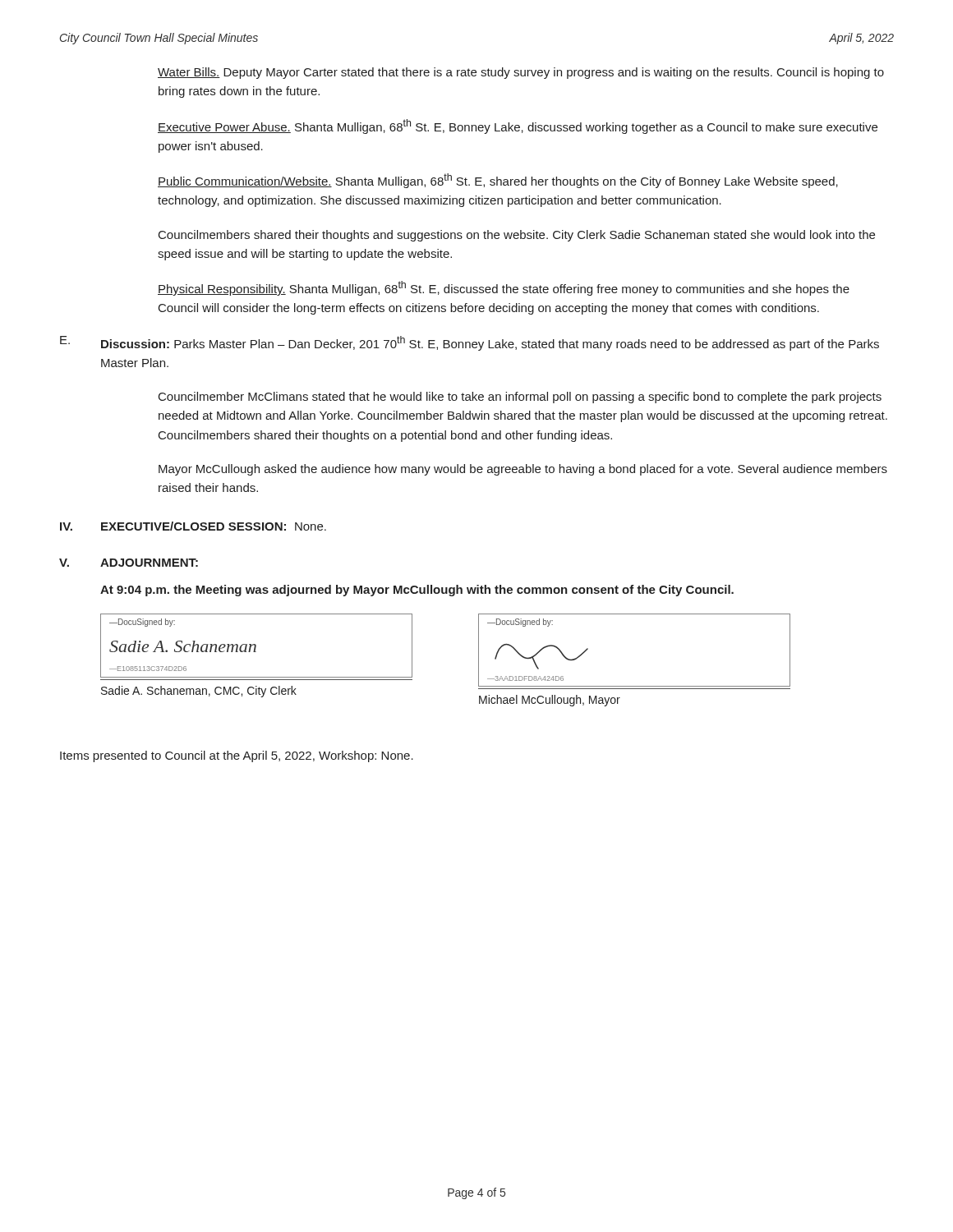Point to the text starting "Mayor McCullough asked the audience how many"

[523, 478]
